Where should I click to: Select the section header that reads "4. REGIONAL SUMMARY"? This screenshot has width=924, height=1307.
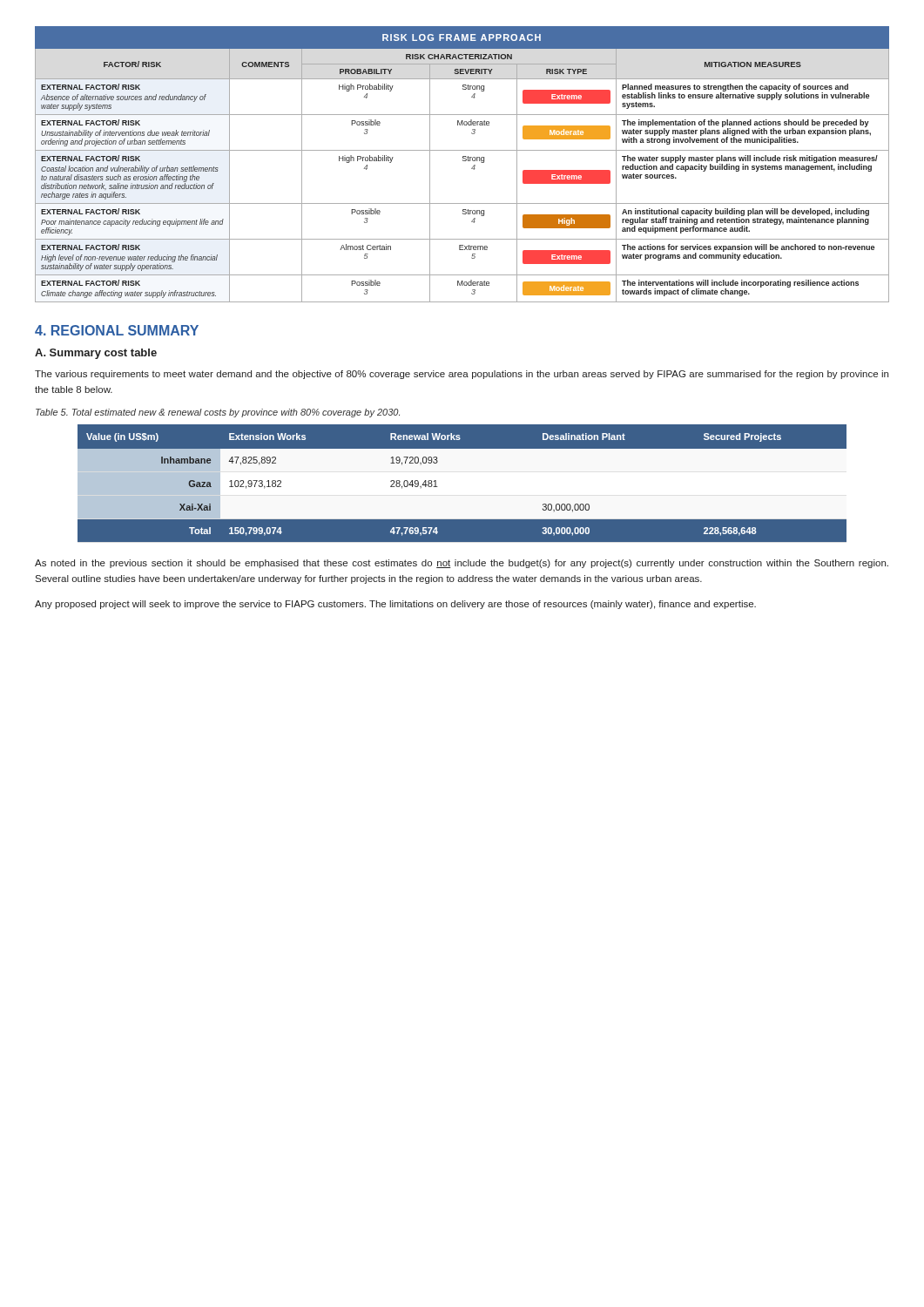pos(117,331)
